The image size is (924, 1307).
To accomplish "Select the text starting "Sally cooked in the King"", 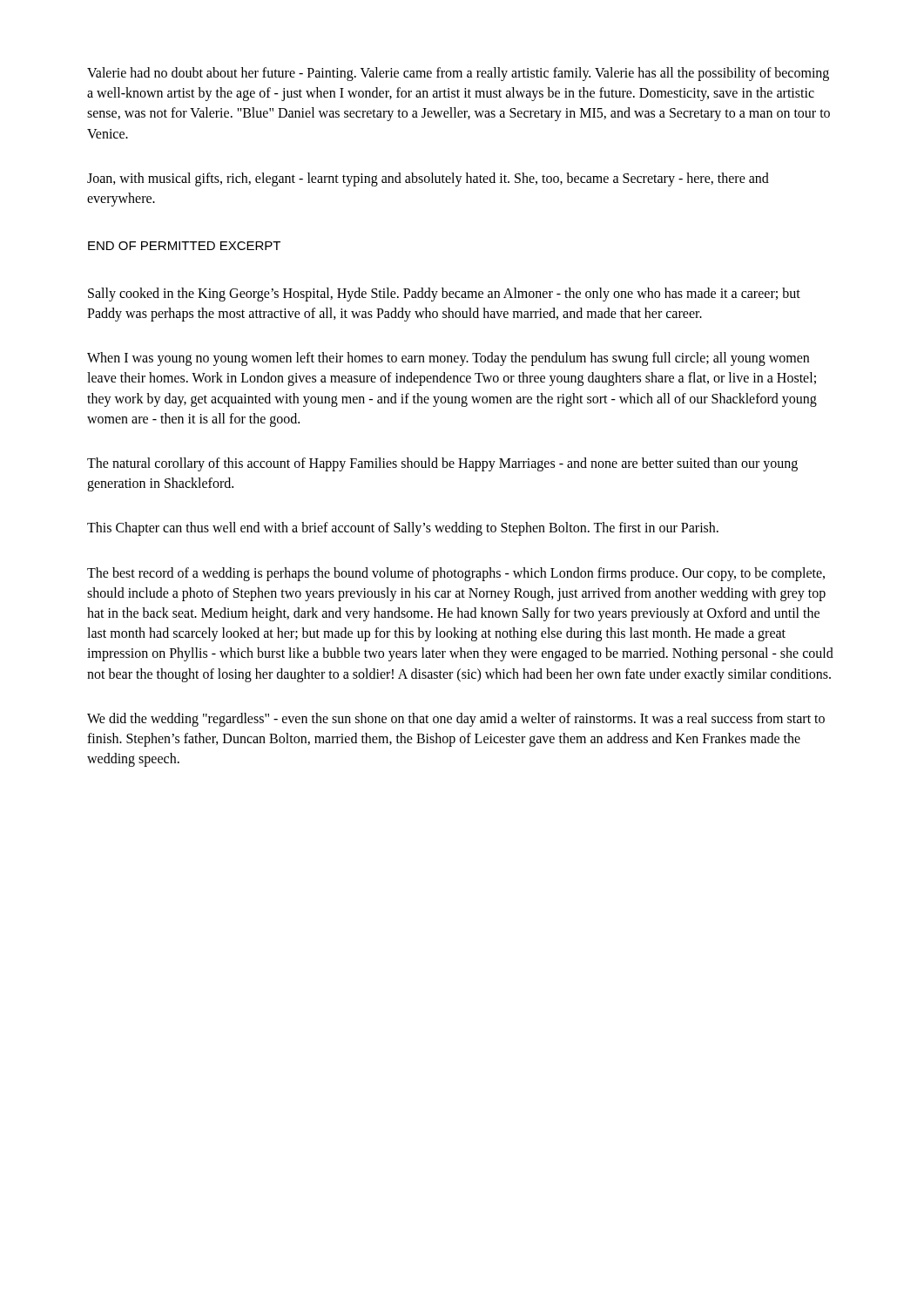I will click(444, 303).
